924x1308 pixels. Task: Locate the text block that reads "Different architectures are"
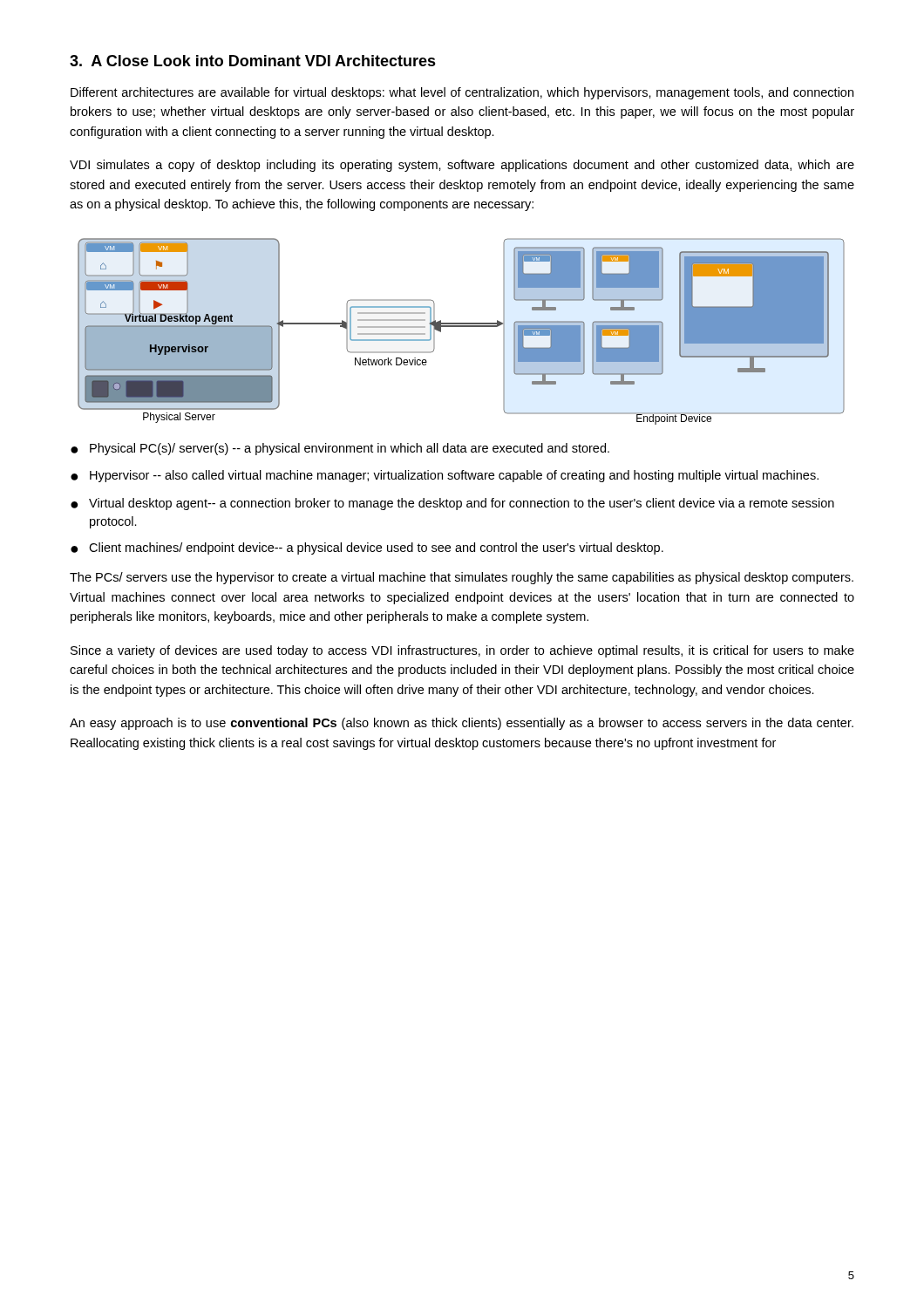[x=462, y=112]
